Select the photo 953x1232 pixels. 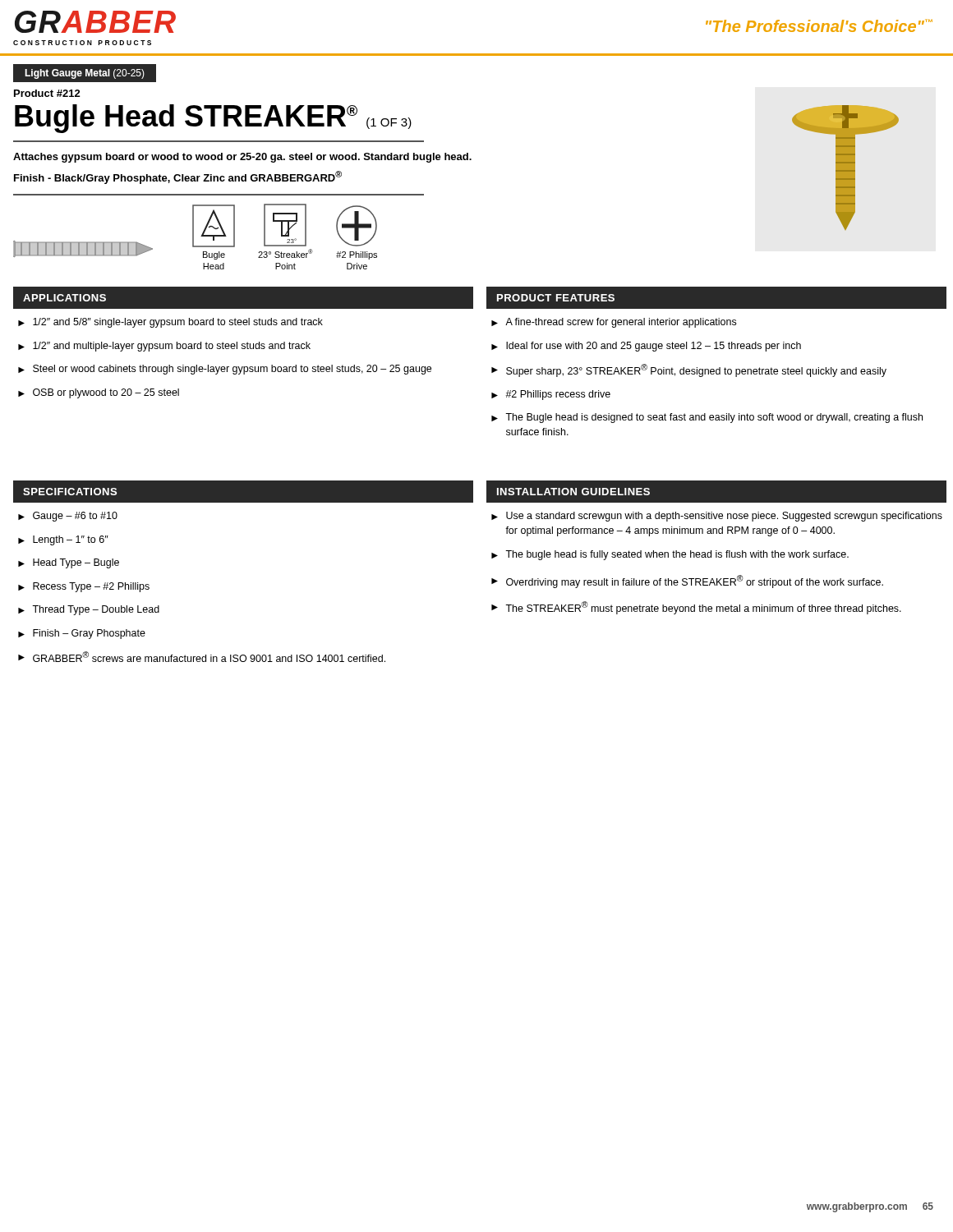pyautogui.click(x=845, y=169)
